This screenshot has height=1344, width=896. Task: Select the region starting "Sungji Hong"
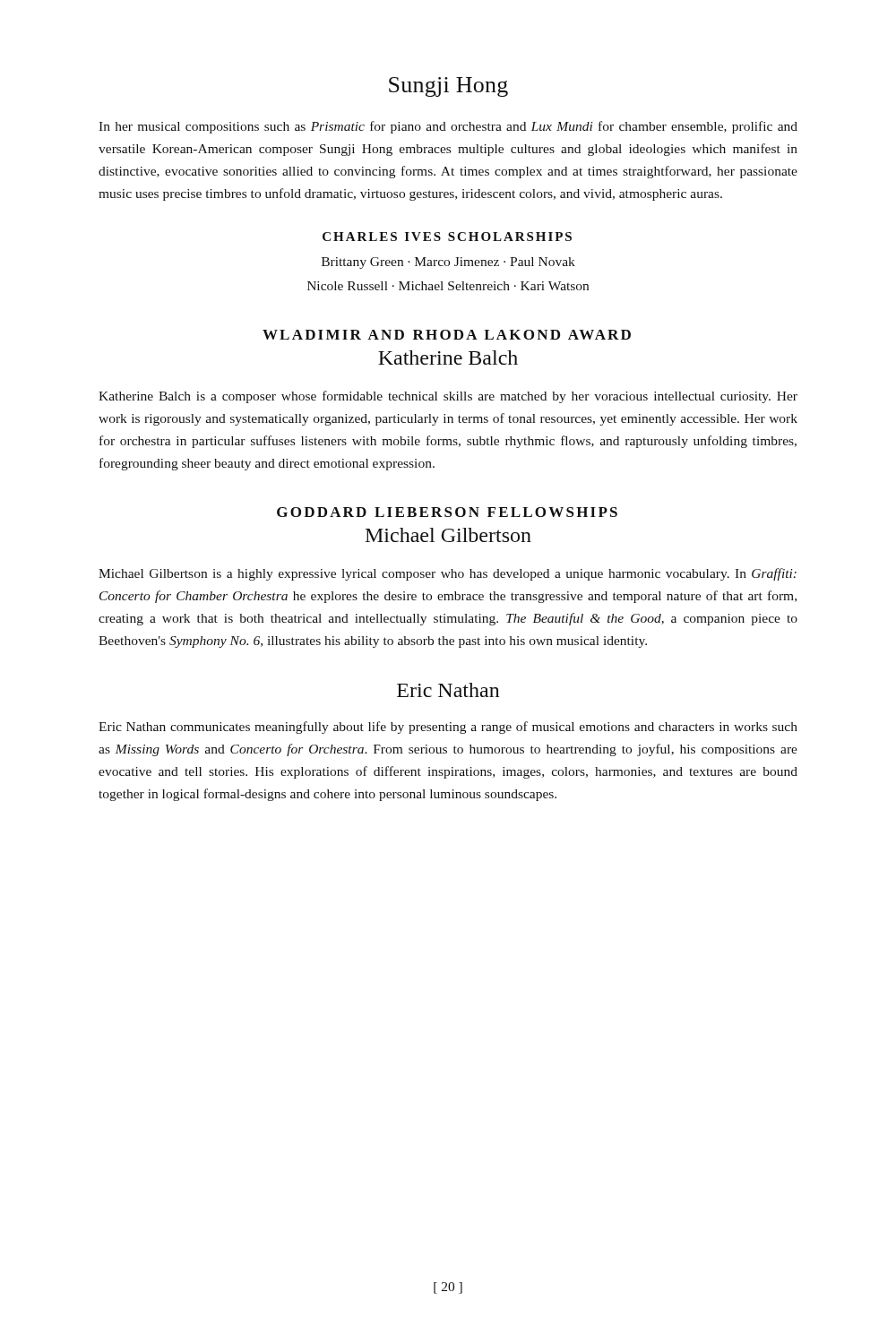pyautogui.click(x=448, y=85)
